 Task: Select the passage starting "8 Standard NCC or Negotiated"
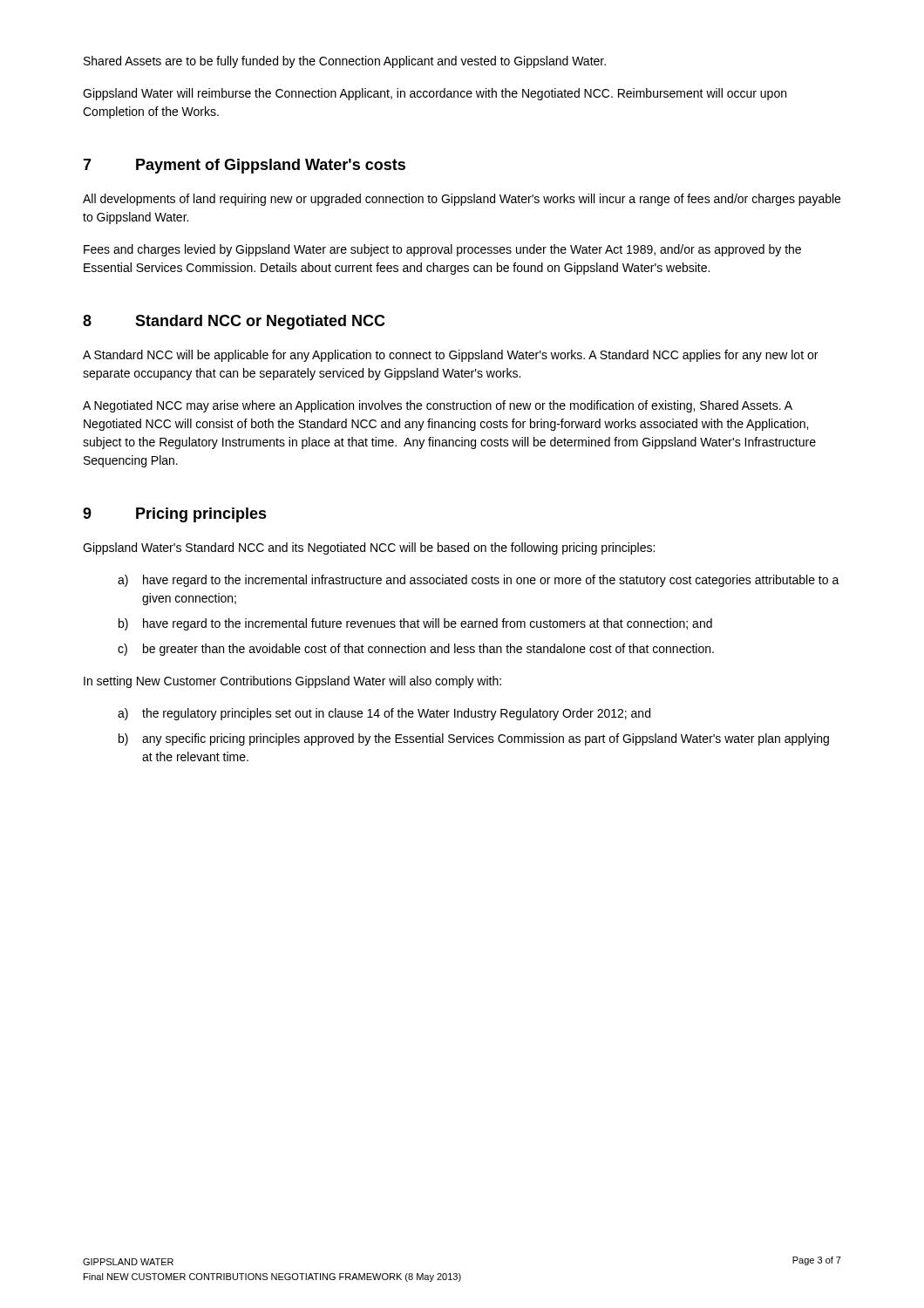click(x=234, y=321)
